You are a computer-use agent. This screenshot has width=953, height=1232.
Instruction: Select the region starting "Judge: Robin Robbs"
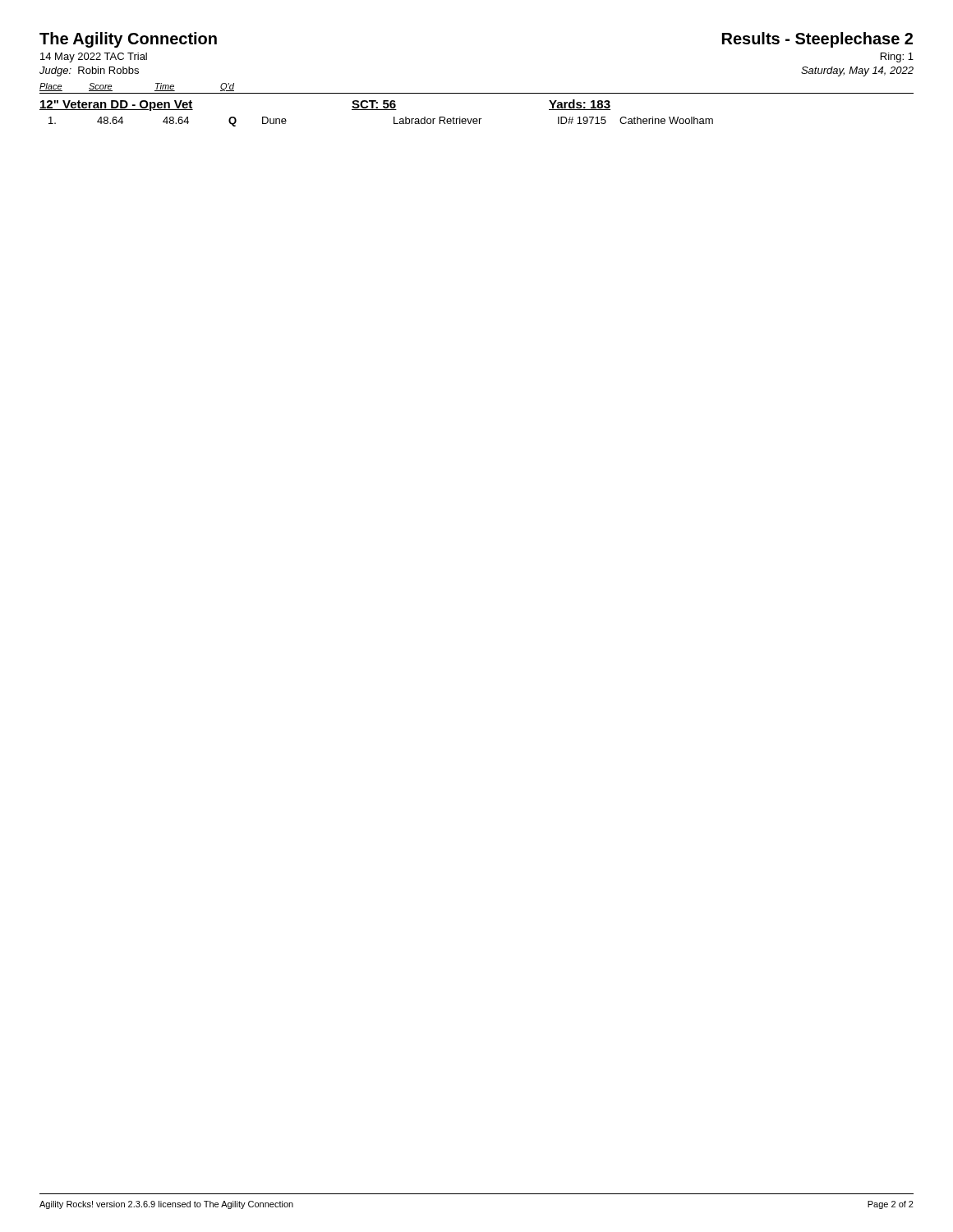click(89, 70)
